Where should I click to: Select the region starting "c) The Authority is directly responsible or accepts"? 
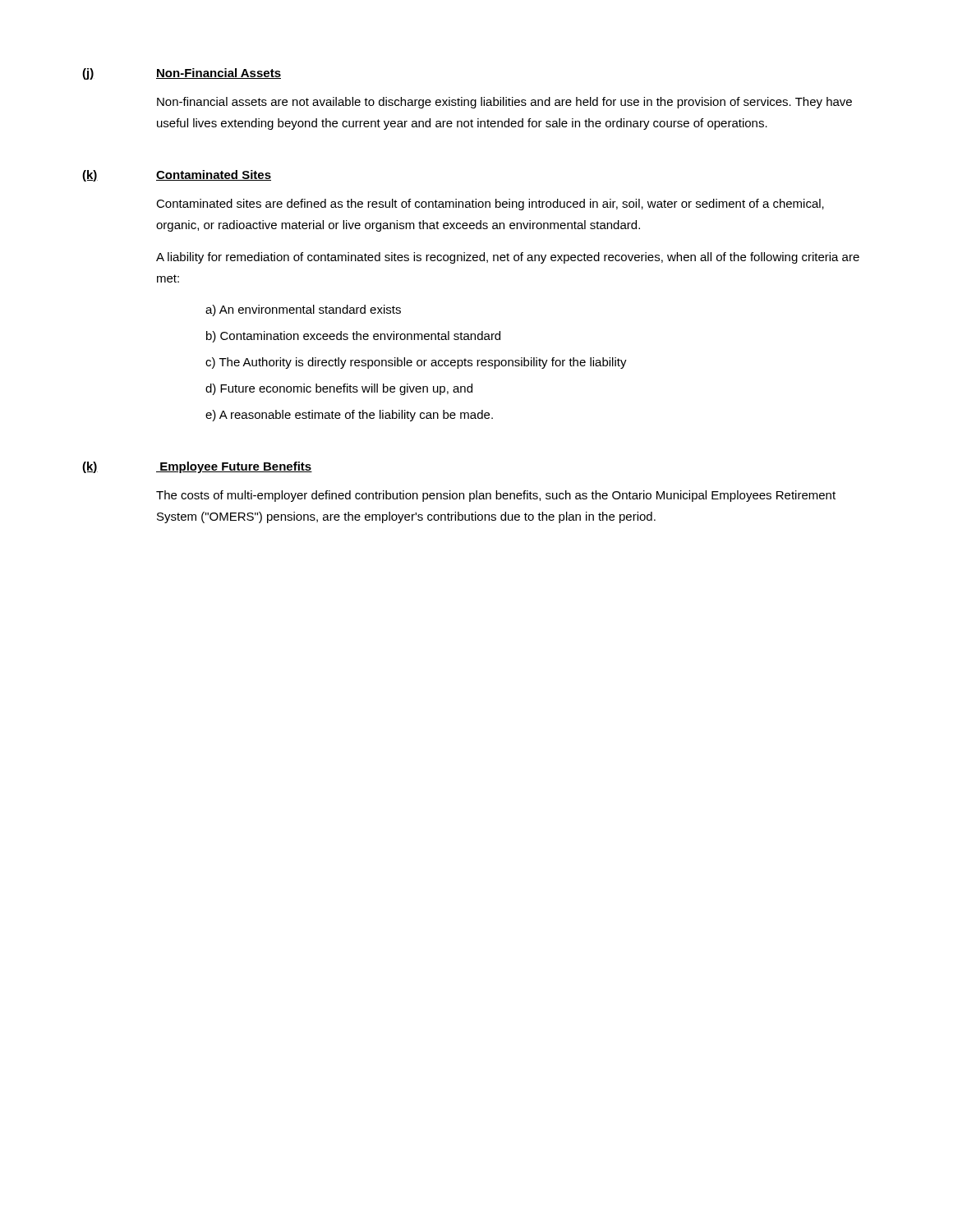click(416, 362)
